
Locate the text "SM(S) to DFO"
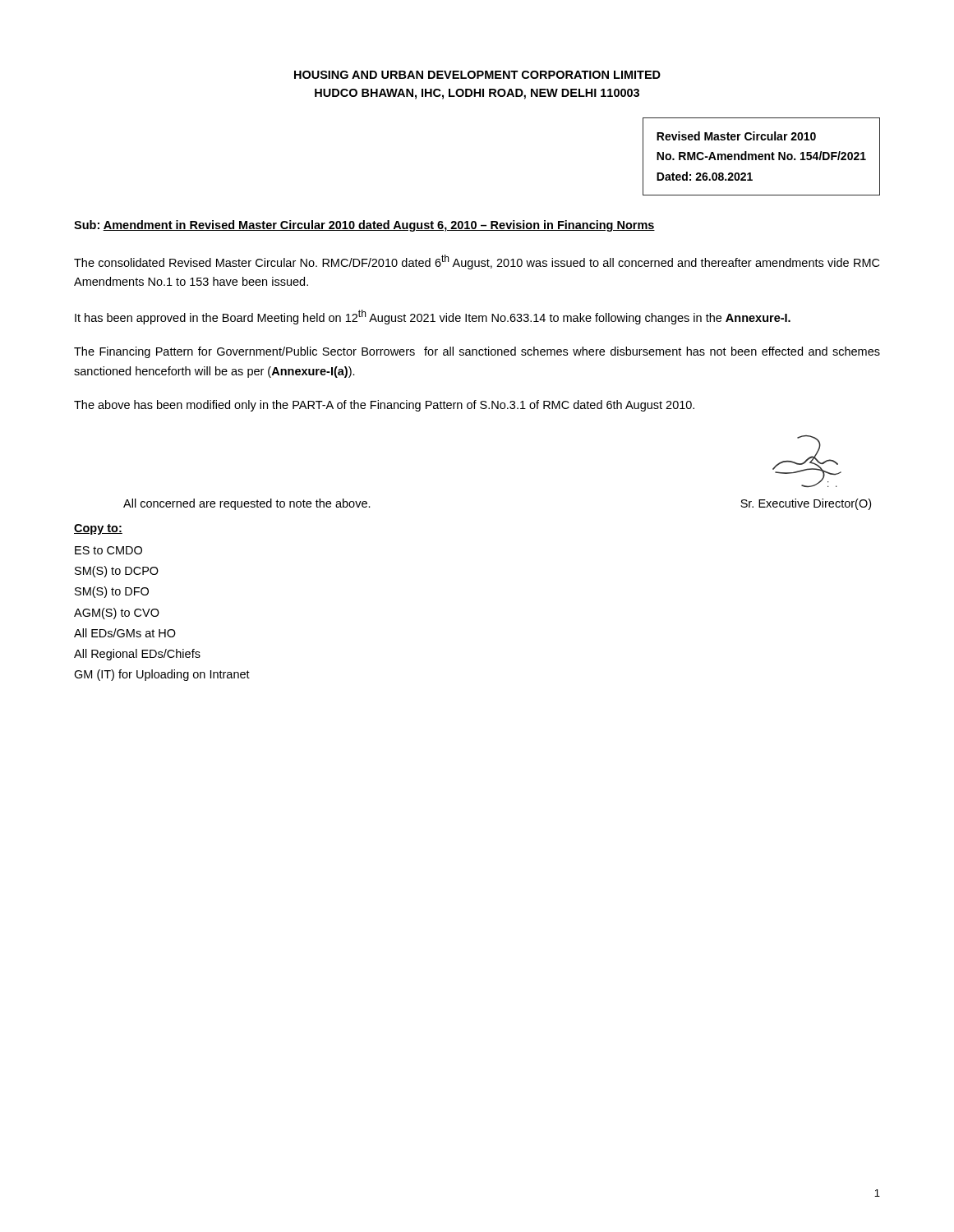[112, 592]
